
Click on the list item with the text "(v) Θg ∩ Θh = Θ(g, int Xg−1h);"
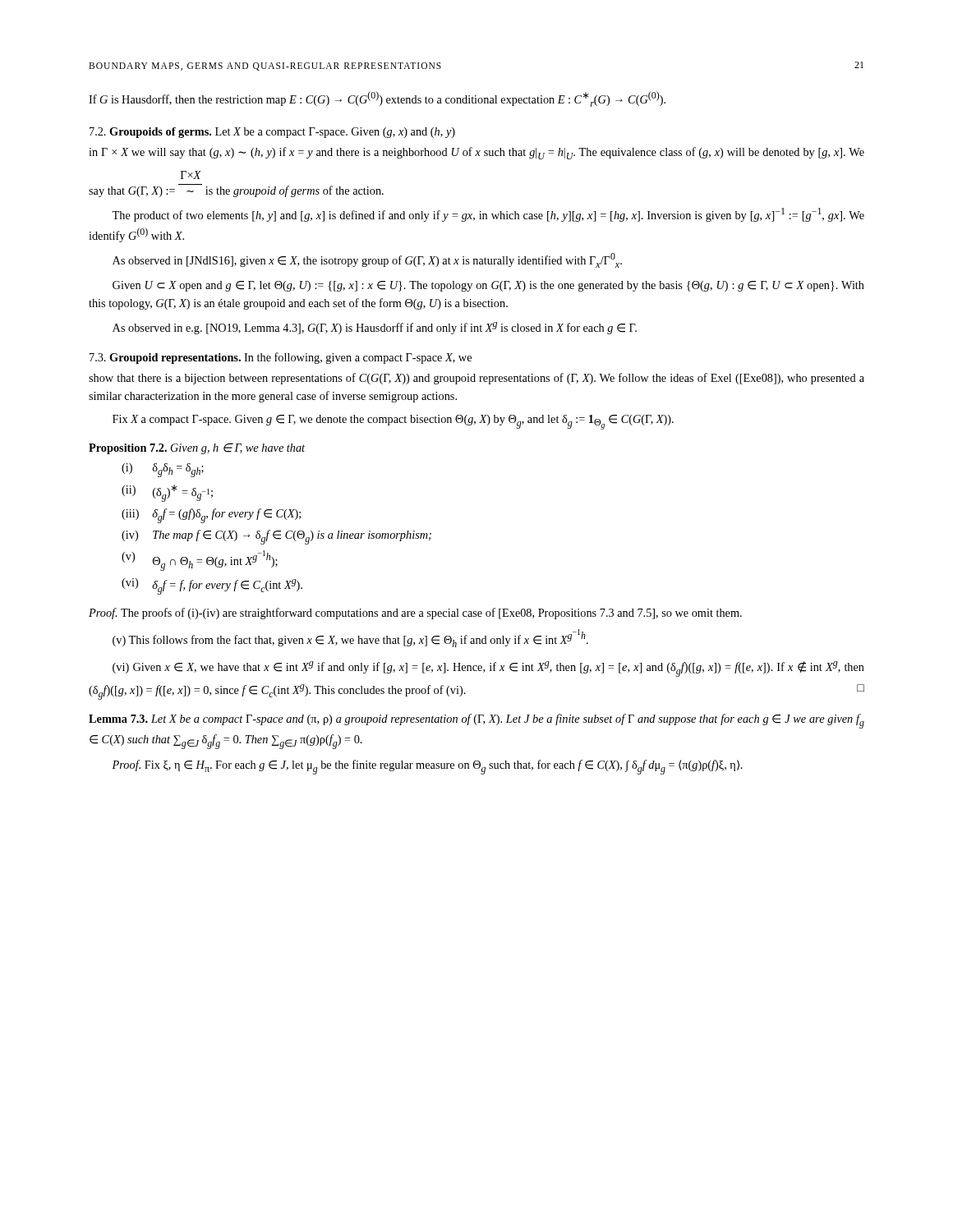(x=183, y=560)
